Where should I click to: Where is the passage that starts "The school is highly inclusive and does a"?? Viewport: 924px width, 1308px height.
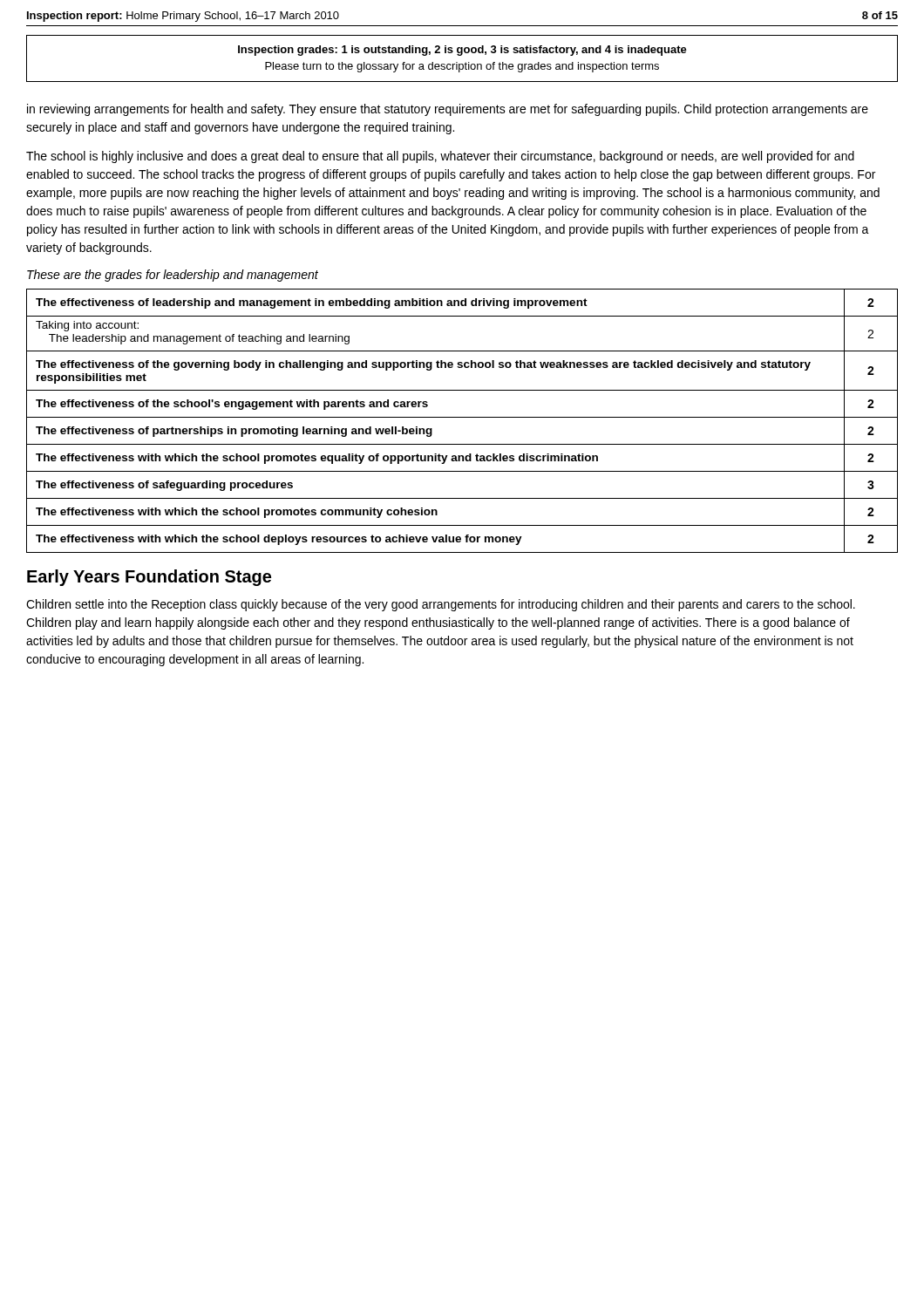453,202
